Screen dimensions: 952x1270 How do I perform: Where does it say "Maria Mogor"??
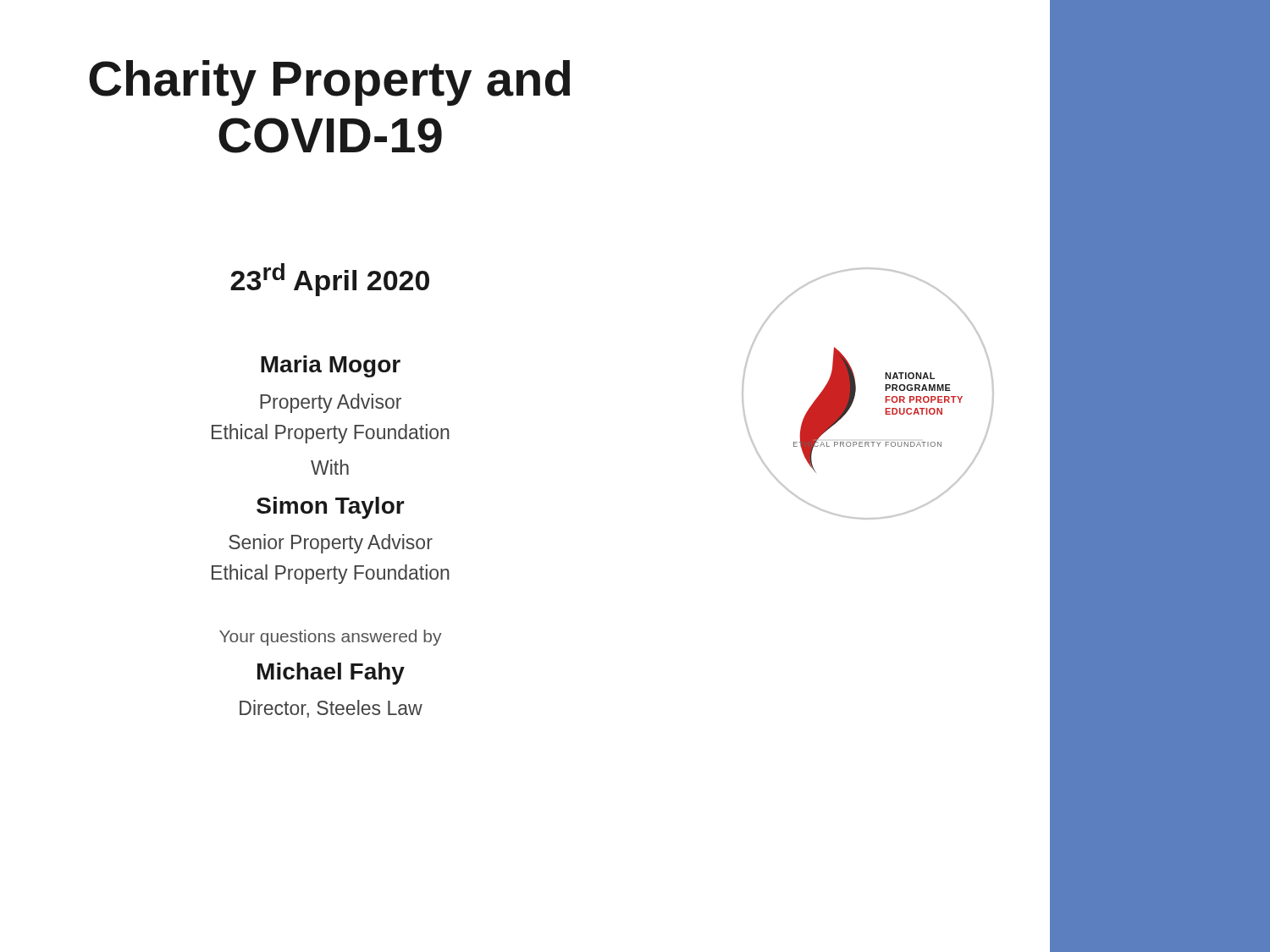(x=330, y=364)
